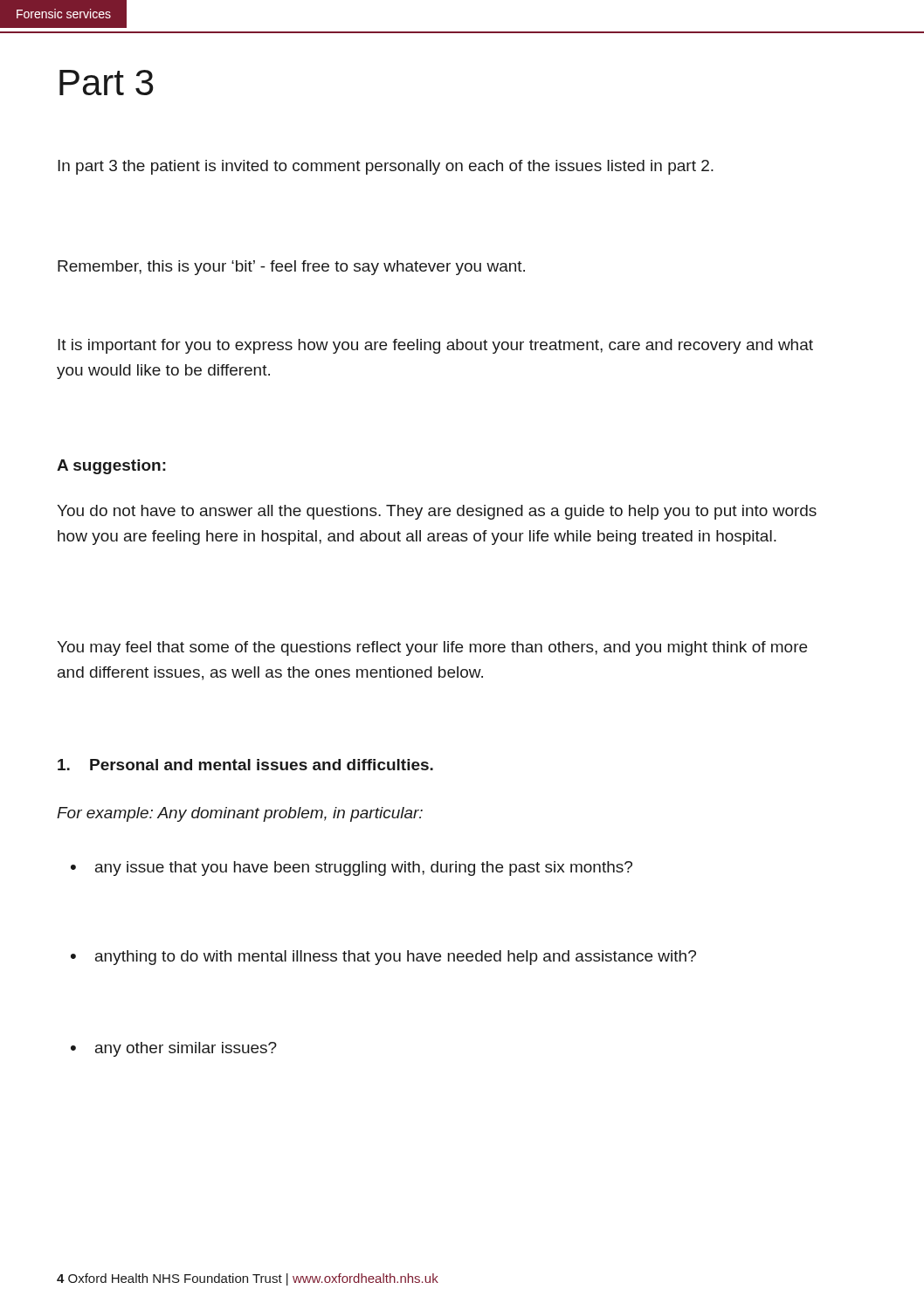Locate the text "• any other similar issues?"
Viewport: 924px width, 1310px height.
[173, 1048]
